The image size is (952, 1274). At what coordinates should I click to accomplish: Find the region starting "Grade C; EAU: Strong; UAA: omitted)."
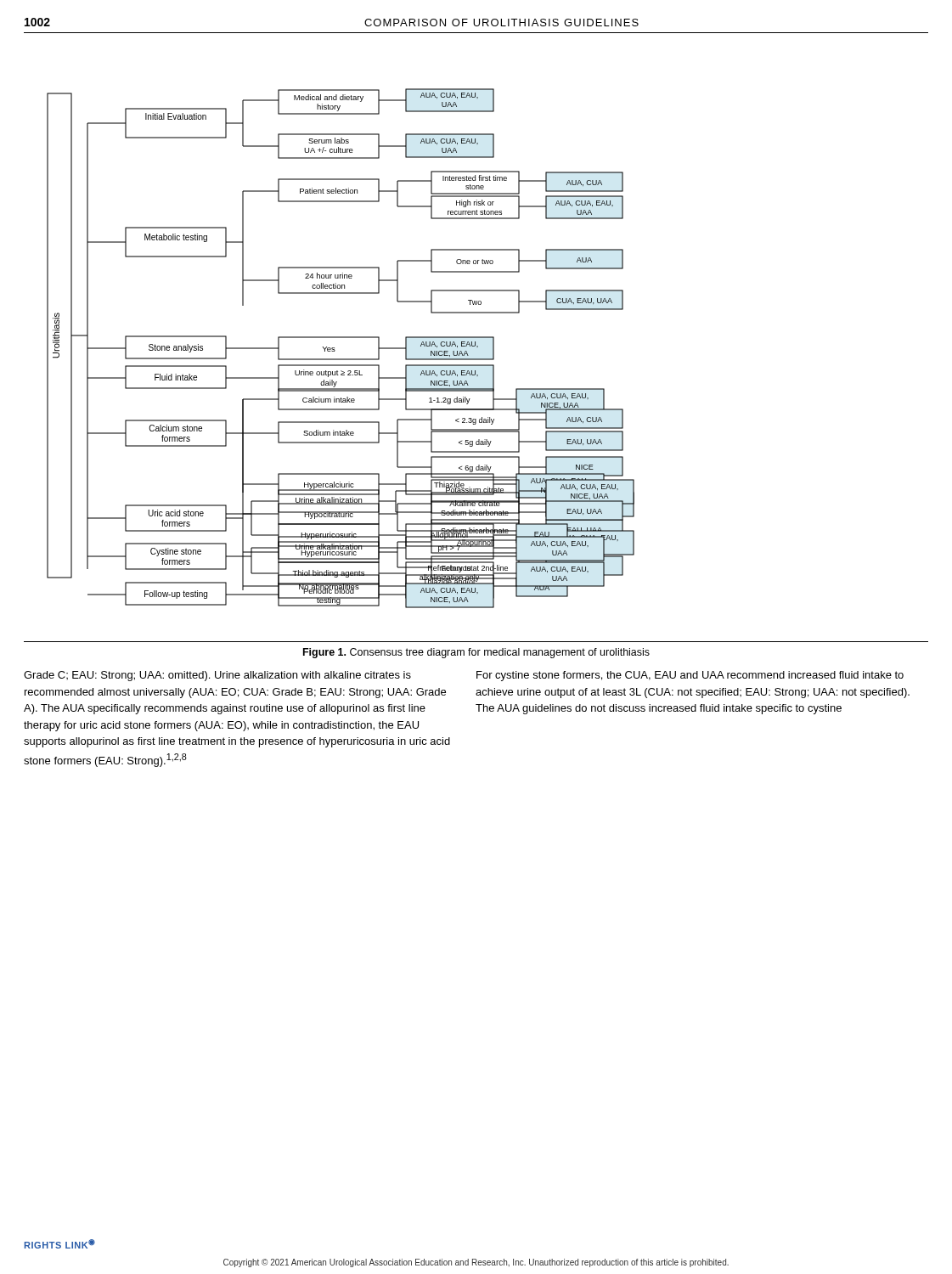point(237,718)
